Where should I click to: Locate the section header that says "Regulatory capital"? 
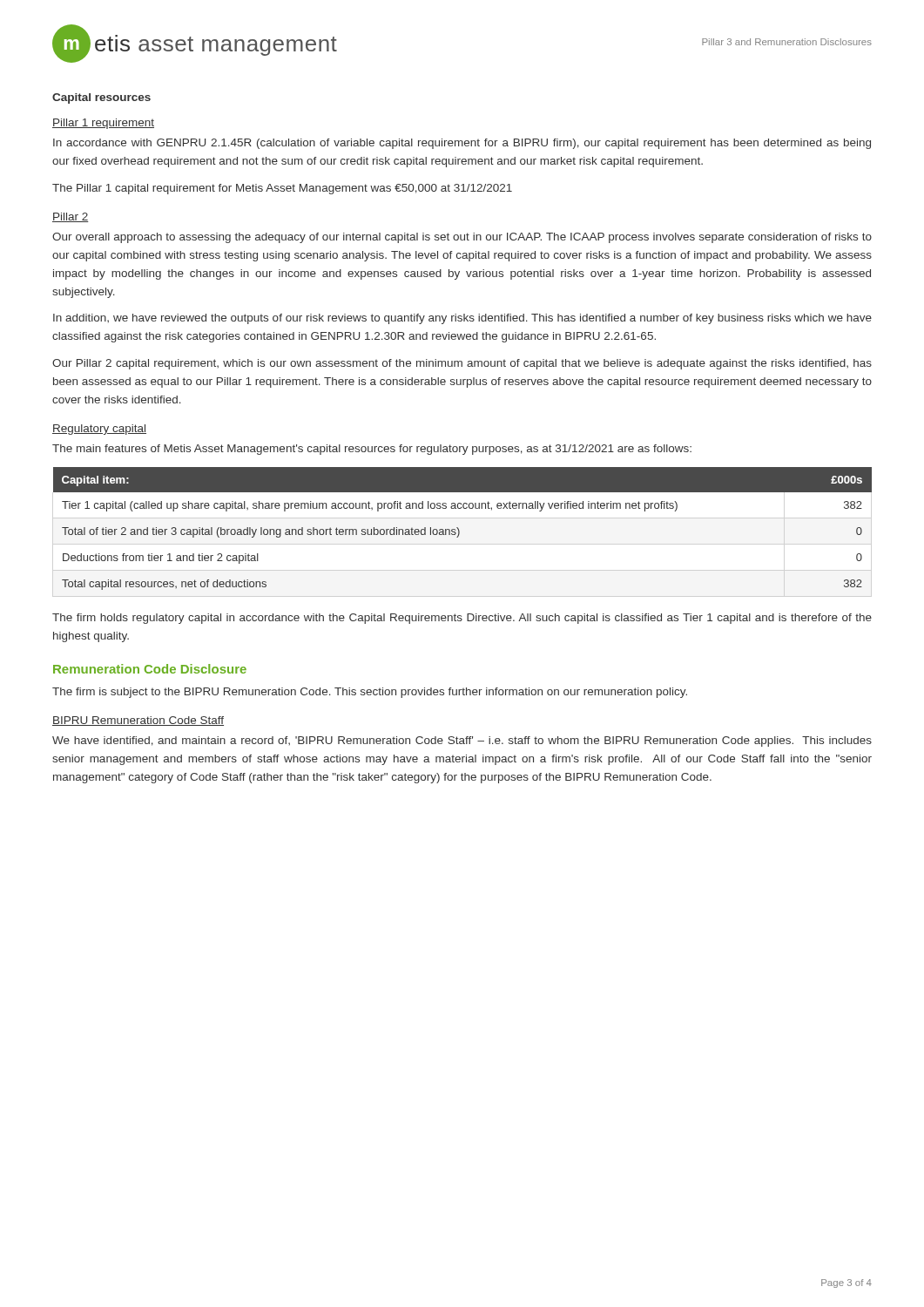pyautogui.click(x=99, y=428)
